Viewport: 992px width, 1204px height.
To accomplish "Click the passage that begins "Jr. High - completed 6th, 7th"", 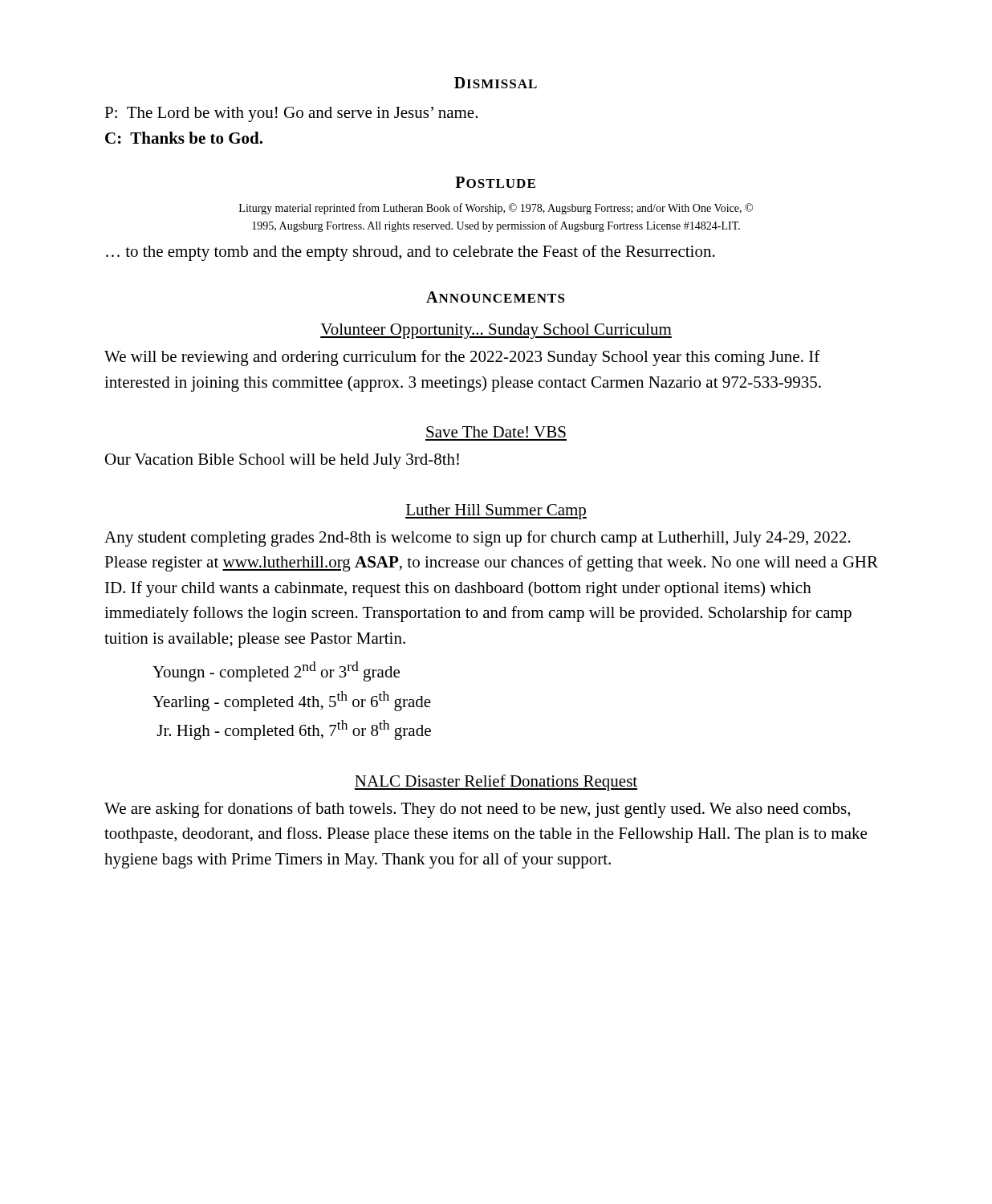I will 292,729.
